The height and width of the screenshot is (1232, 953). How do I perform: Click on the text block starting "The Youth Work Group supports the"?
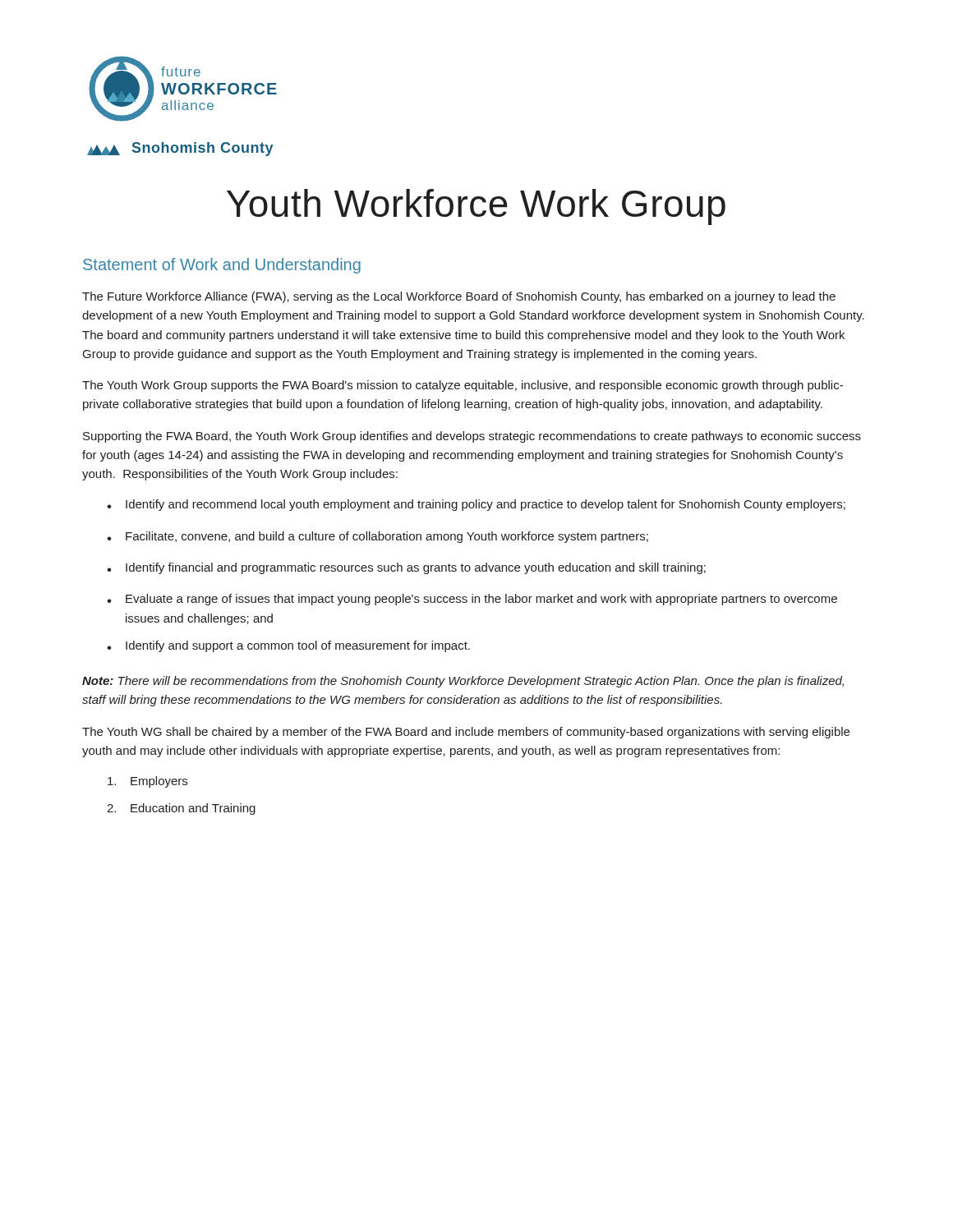[476, 394]
